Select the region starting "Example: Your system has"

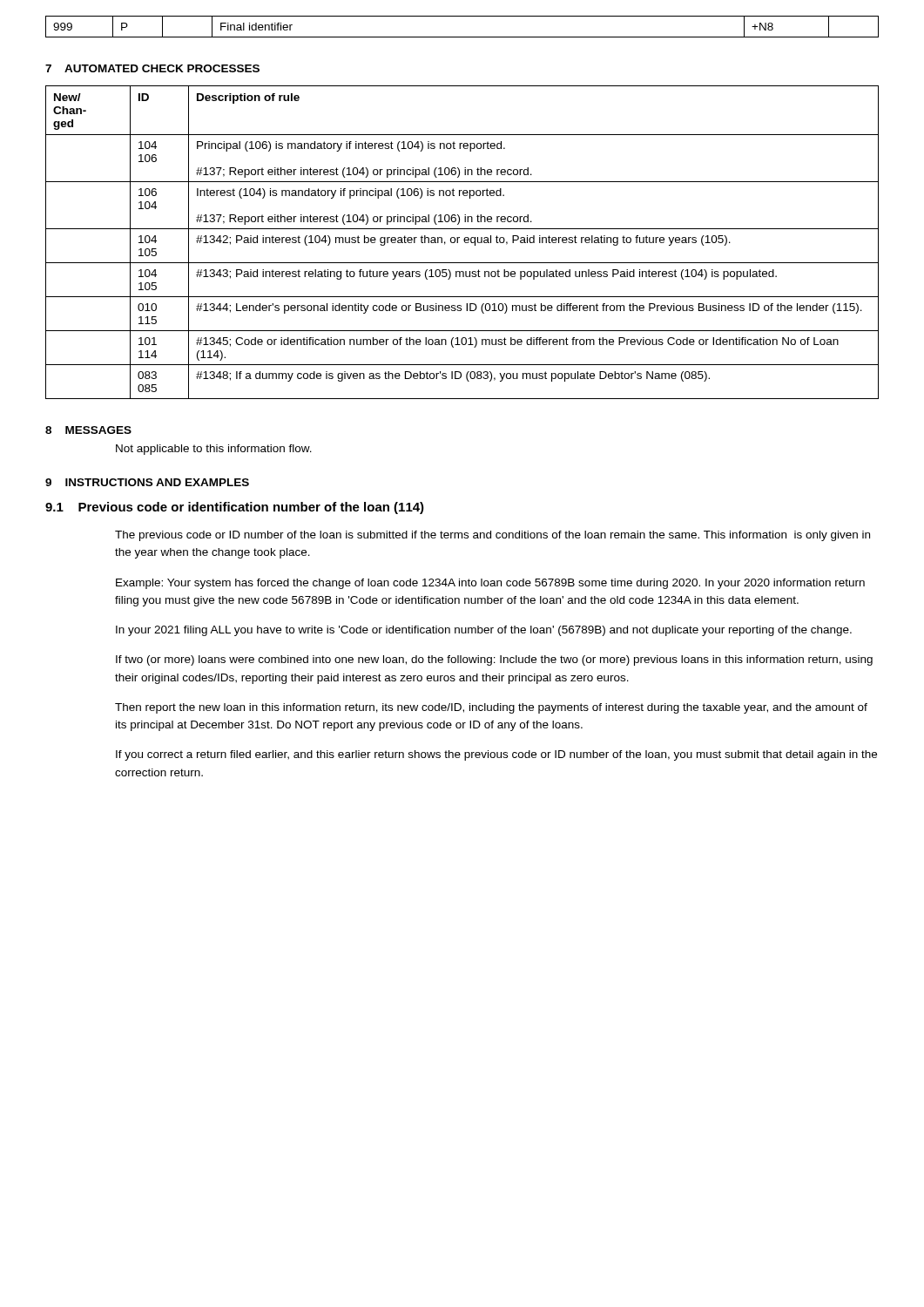490,591
